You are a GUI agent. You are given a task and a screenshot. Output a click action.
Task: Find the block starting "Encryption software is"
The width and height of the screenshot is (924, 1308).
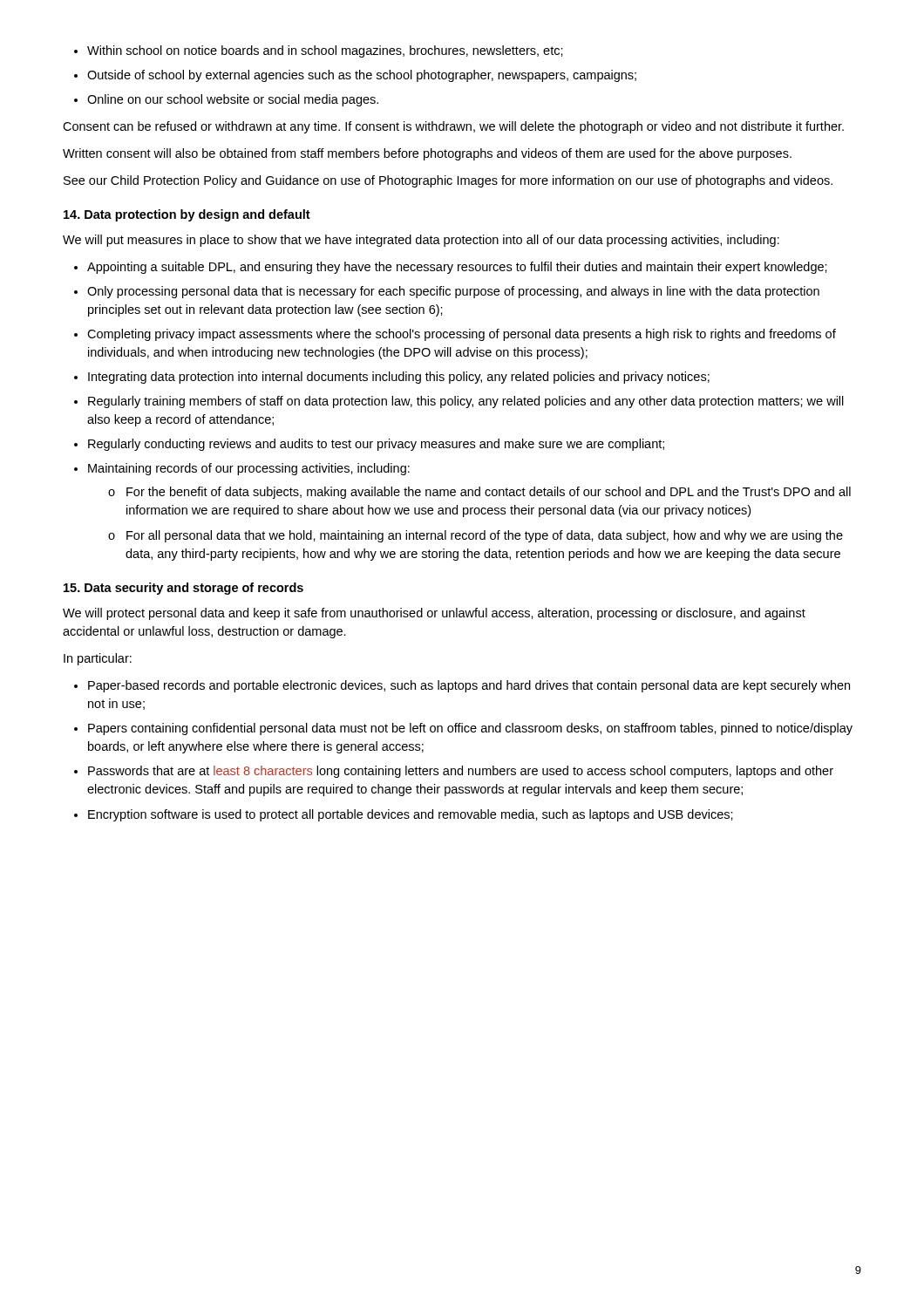tap(474, 814)
